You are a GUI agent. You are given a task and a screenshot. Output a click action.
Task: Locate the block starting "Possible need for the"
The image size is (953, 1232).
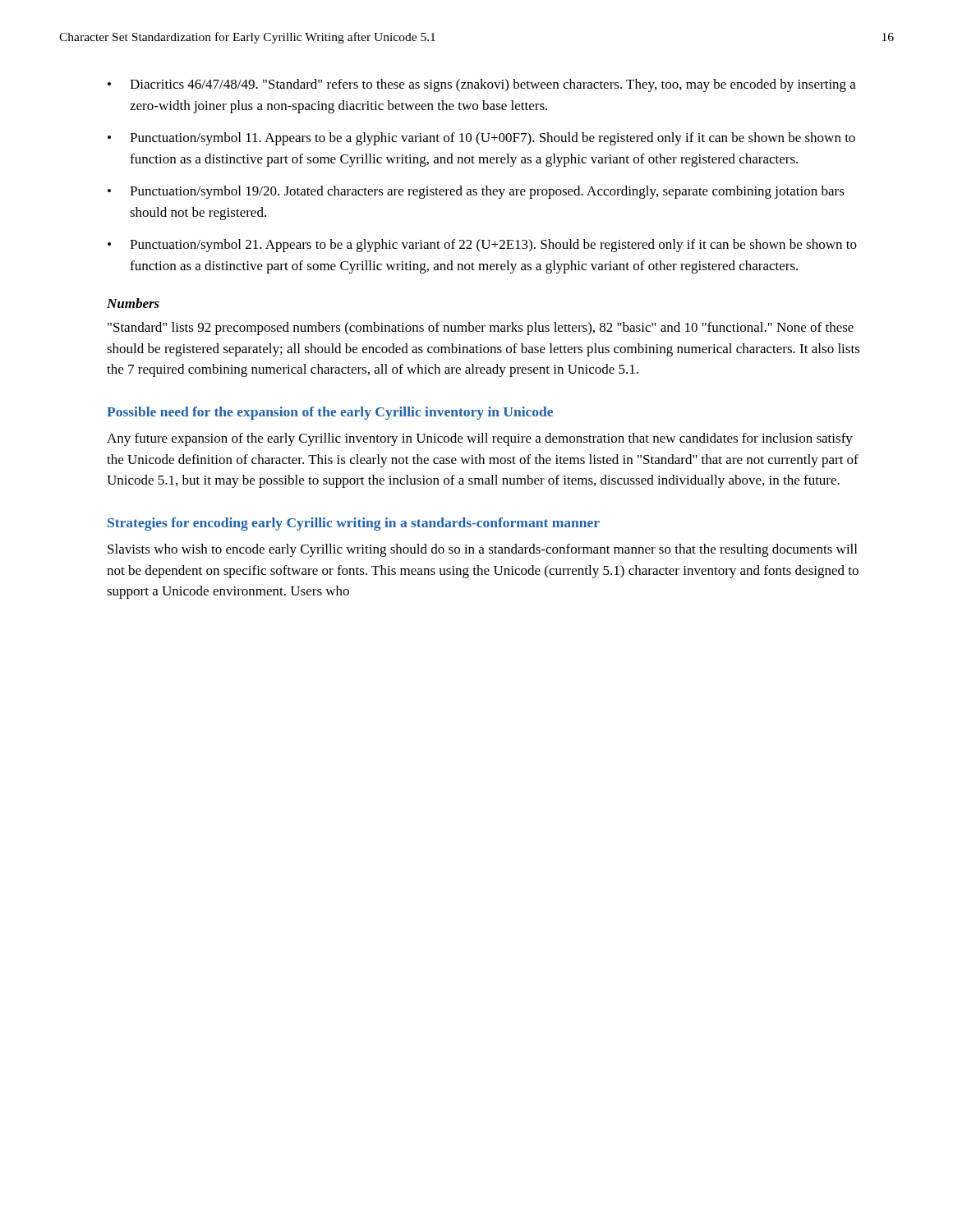[x=330, y=411]
